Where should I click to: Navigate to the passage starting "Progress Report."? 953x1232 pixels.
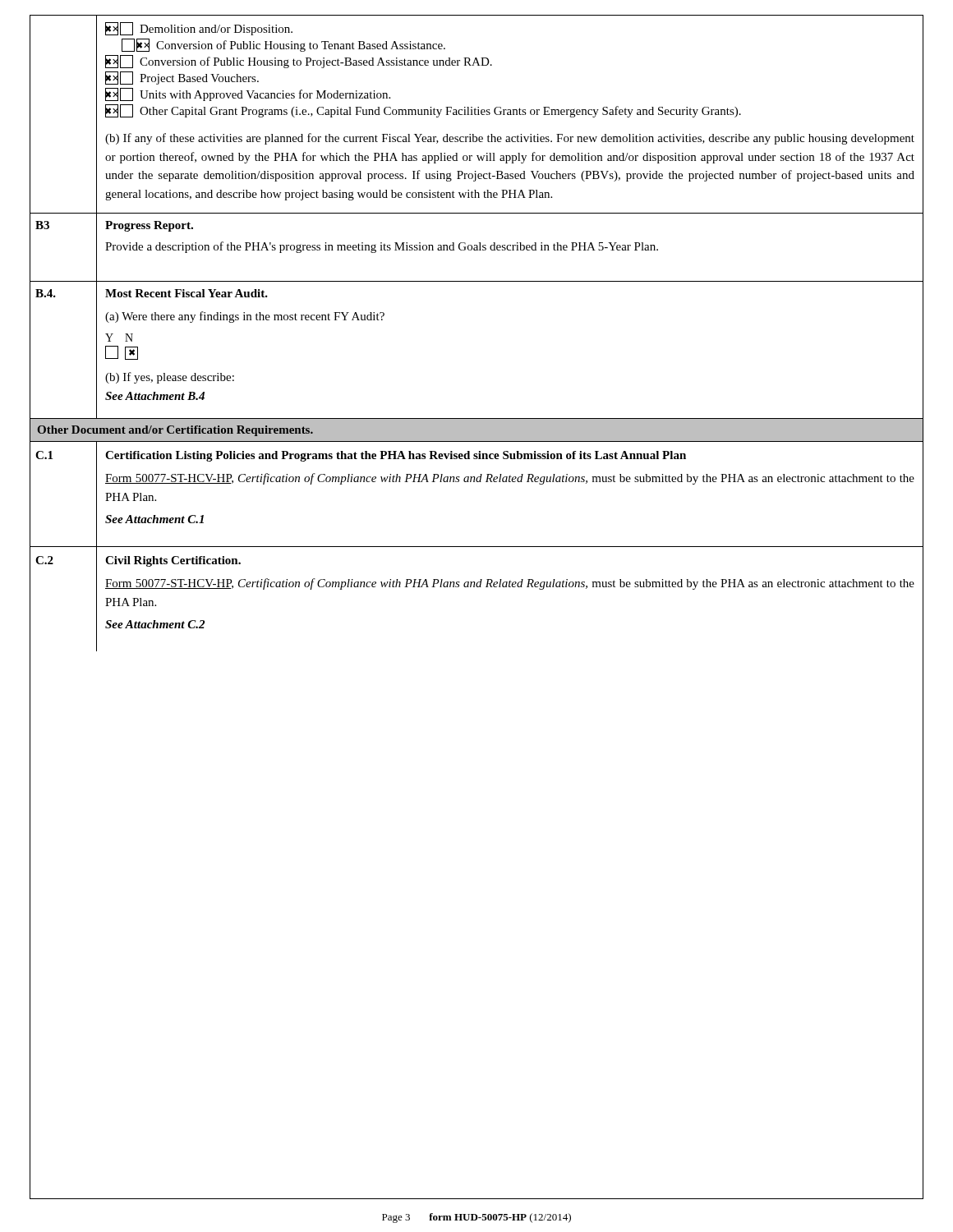(149, 225)
